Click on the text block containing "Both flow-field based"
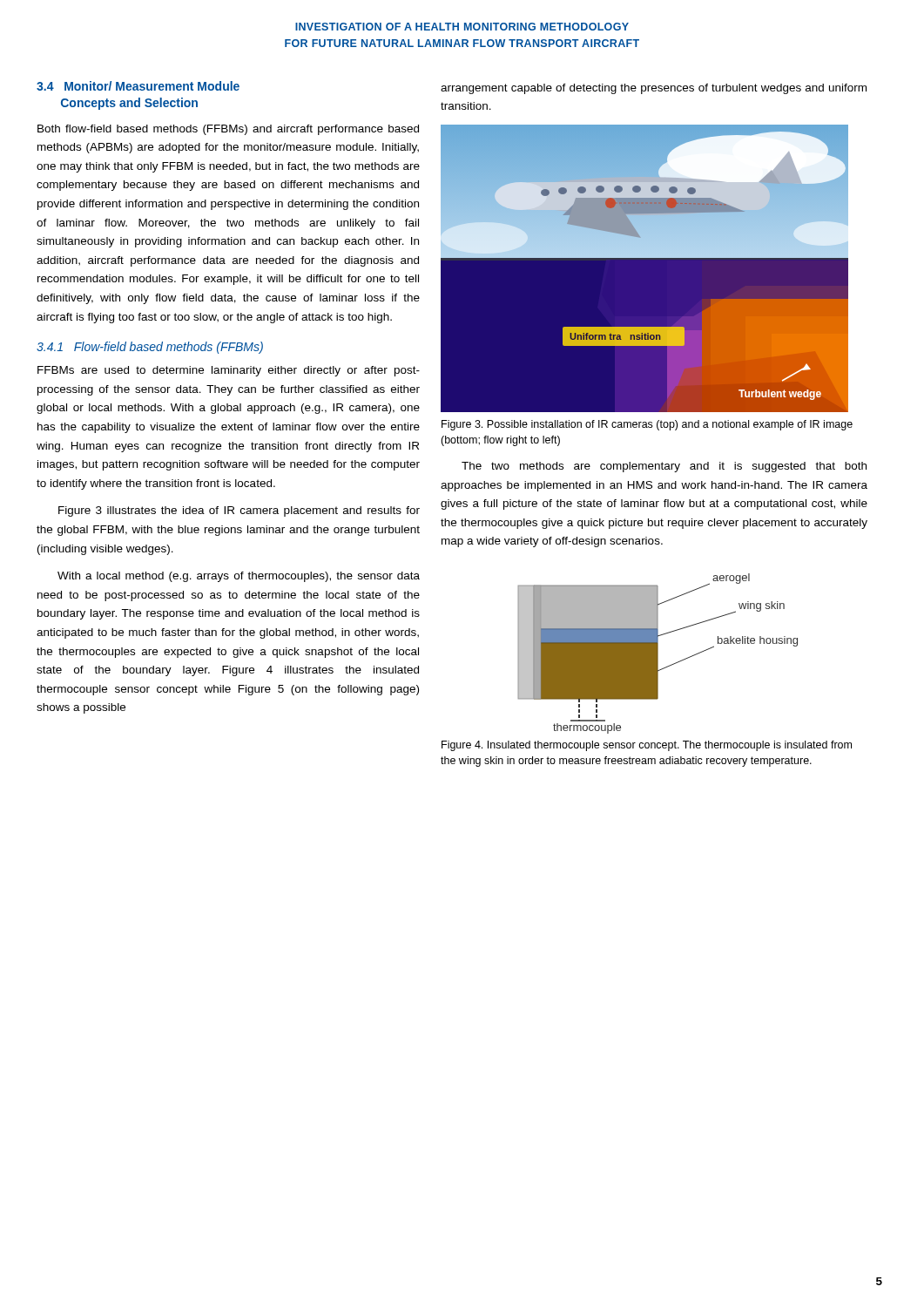Screen dimensions: 1307x924 tap(228, 223)
